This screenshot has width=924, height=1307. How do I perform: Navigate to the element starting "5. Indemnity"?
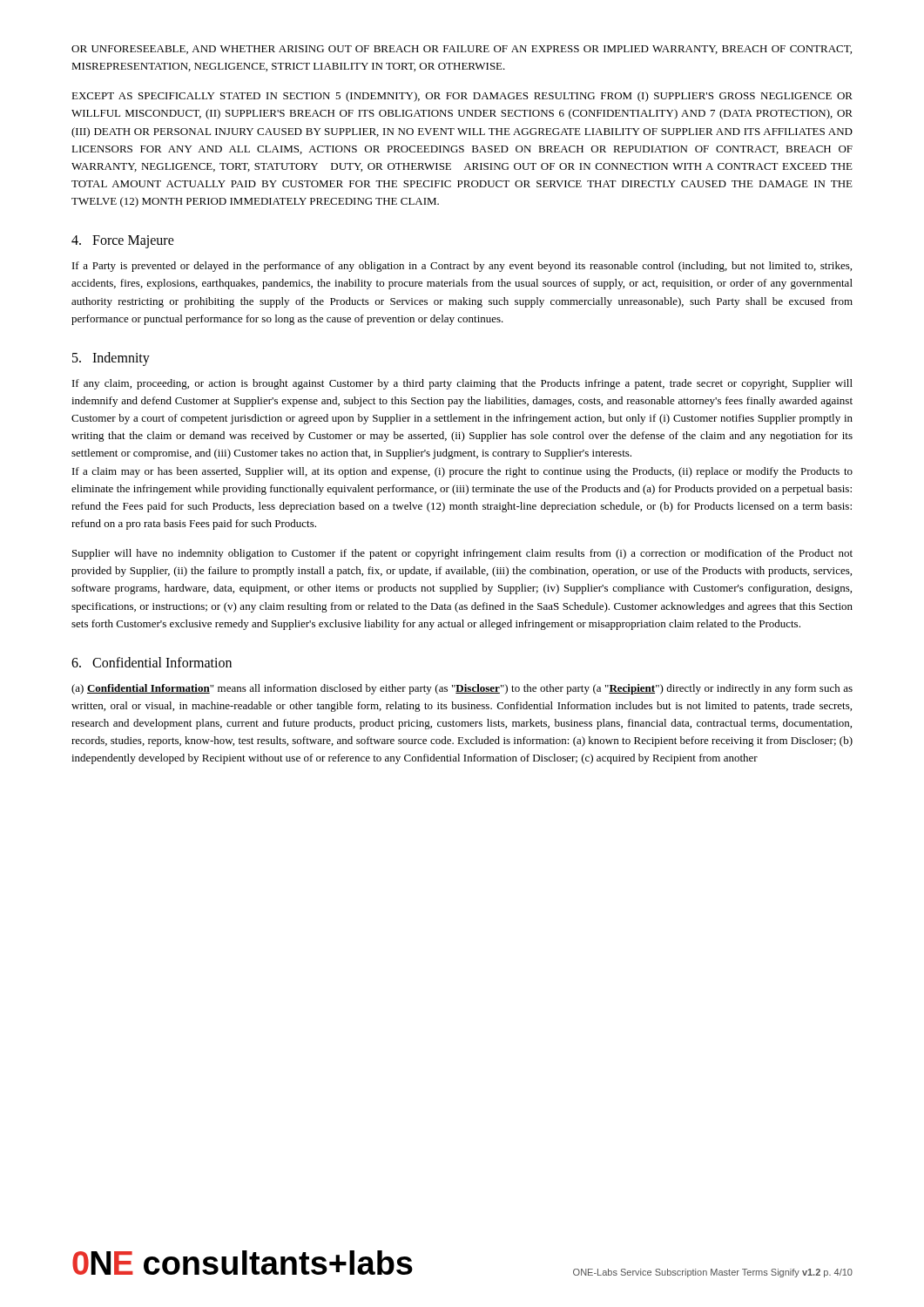(111, 358)
